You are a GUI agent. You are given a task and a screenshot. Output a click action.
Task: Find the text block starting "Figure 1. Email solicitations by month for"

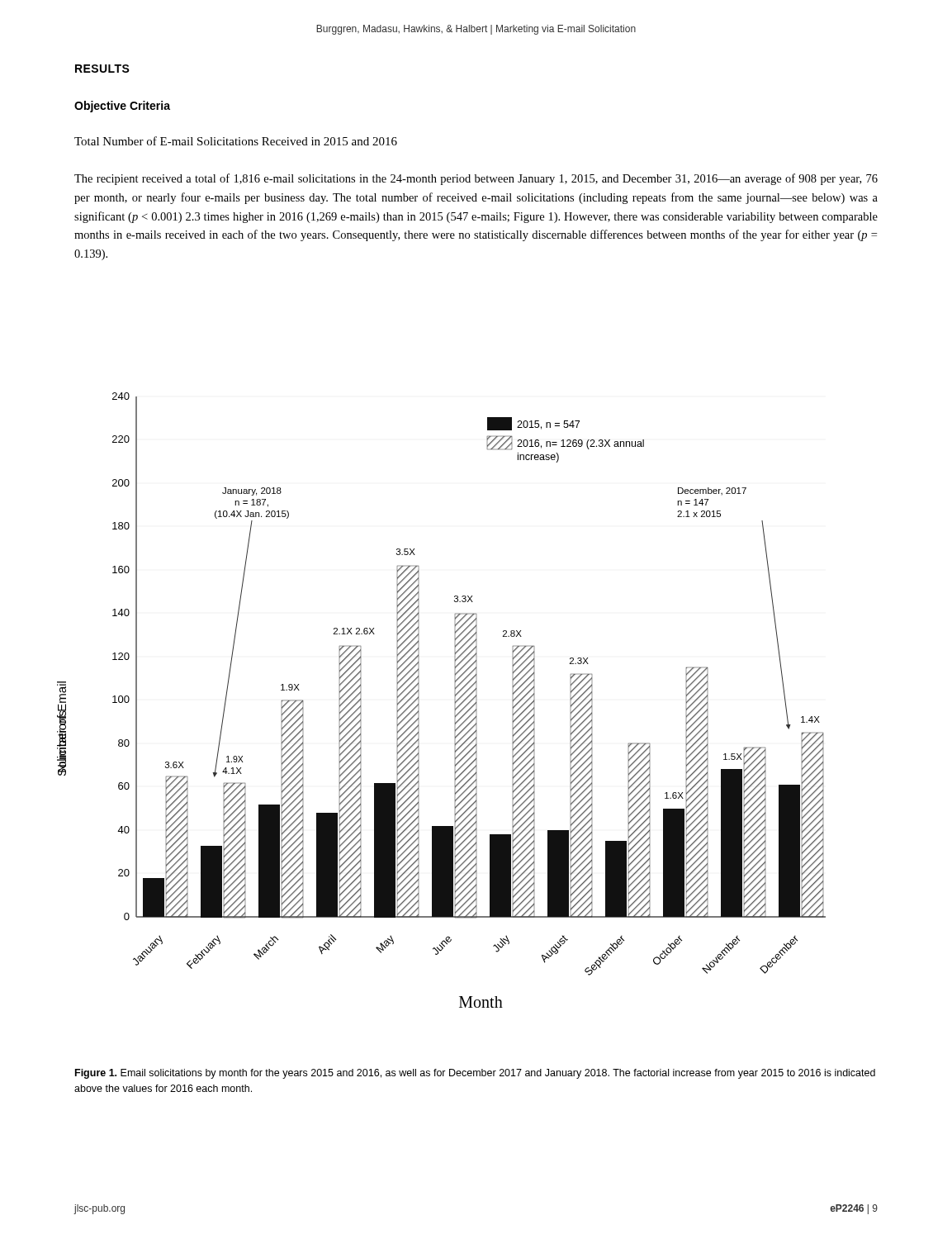click(x=475, y=1081)
